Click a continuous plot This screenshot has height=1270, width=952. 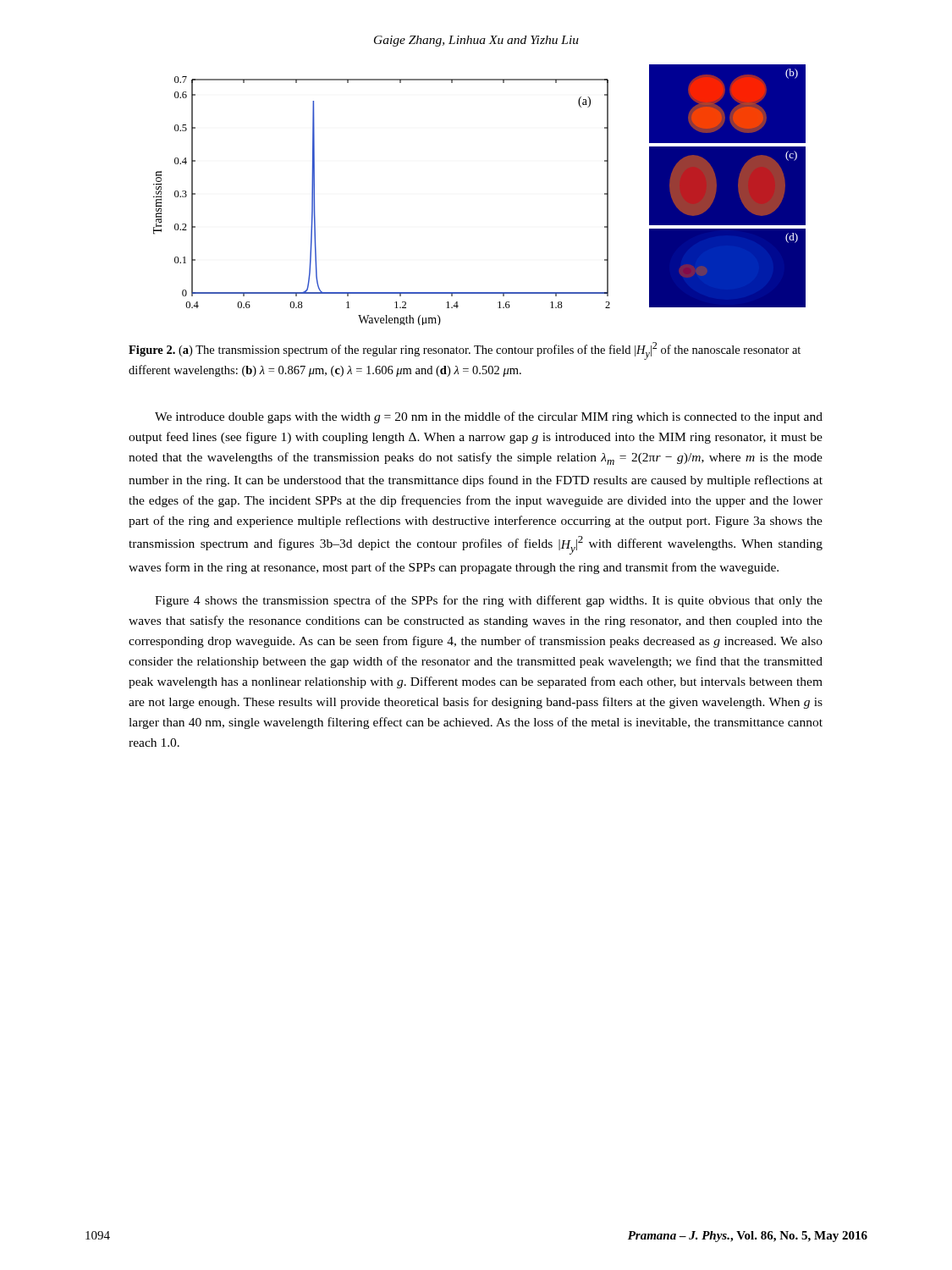(476, 196)
